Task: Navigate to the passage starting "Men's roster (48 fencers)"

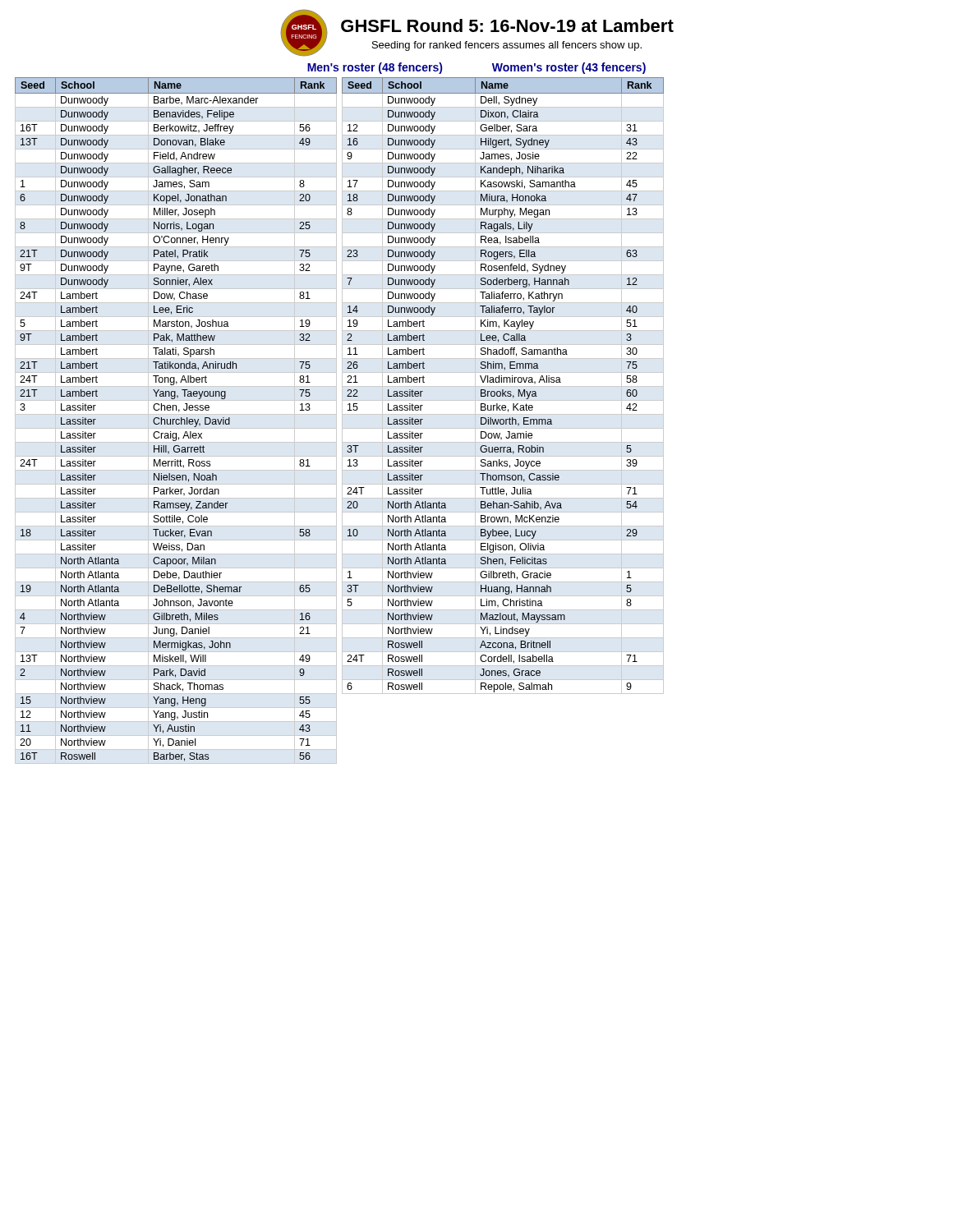Action: click(x=375, y=67)
